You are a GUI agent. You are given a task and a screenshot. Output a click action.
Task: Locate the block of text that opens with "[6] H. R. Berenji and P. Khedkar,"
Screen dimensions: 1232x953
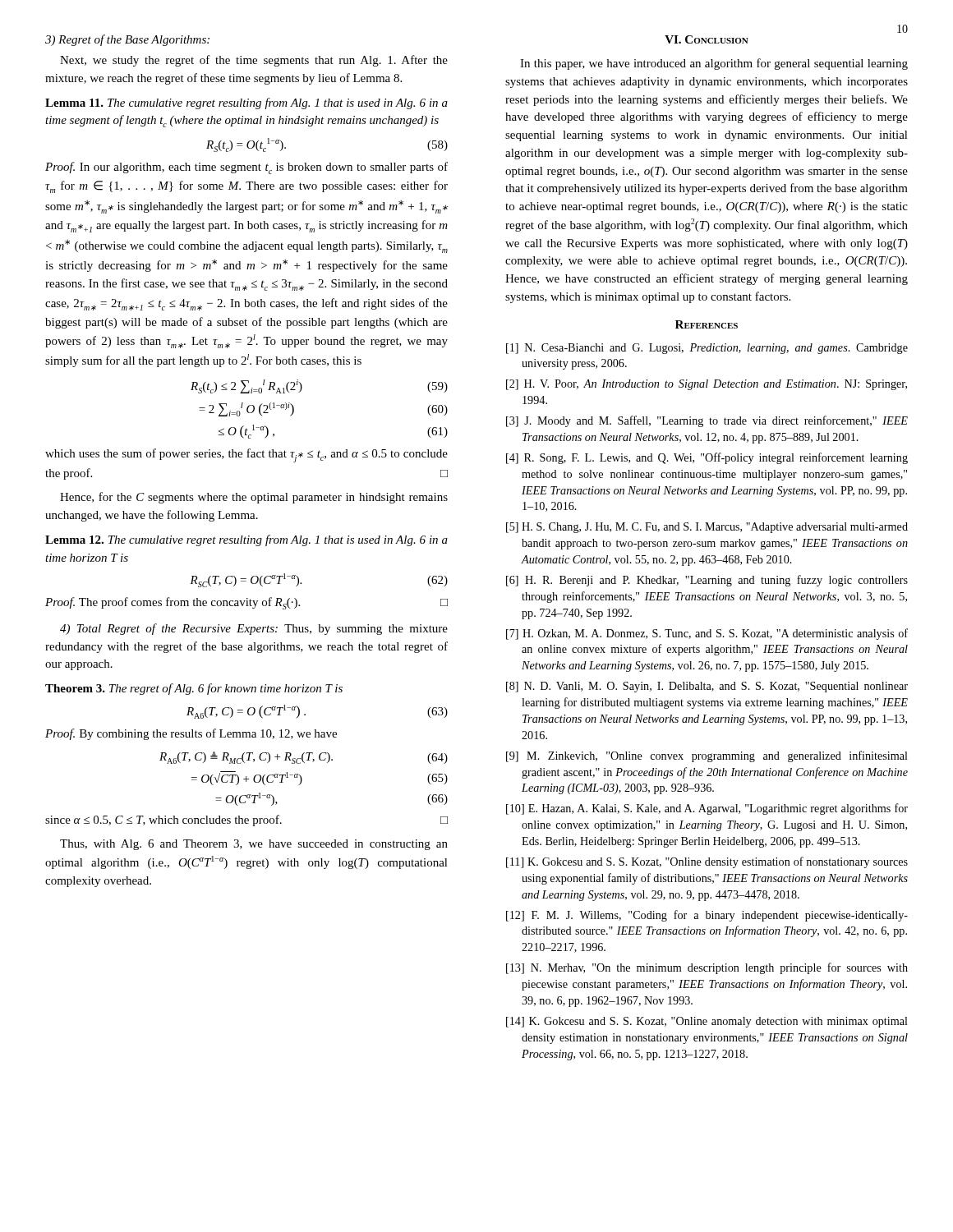[707, 596]
